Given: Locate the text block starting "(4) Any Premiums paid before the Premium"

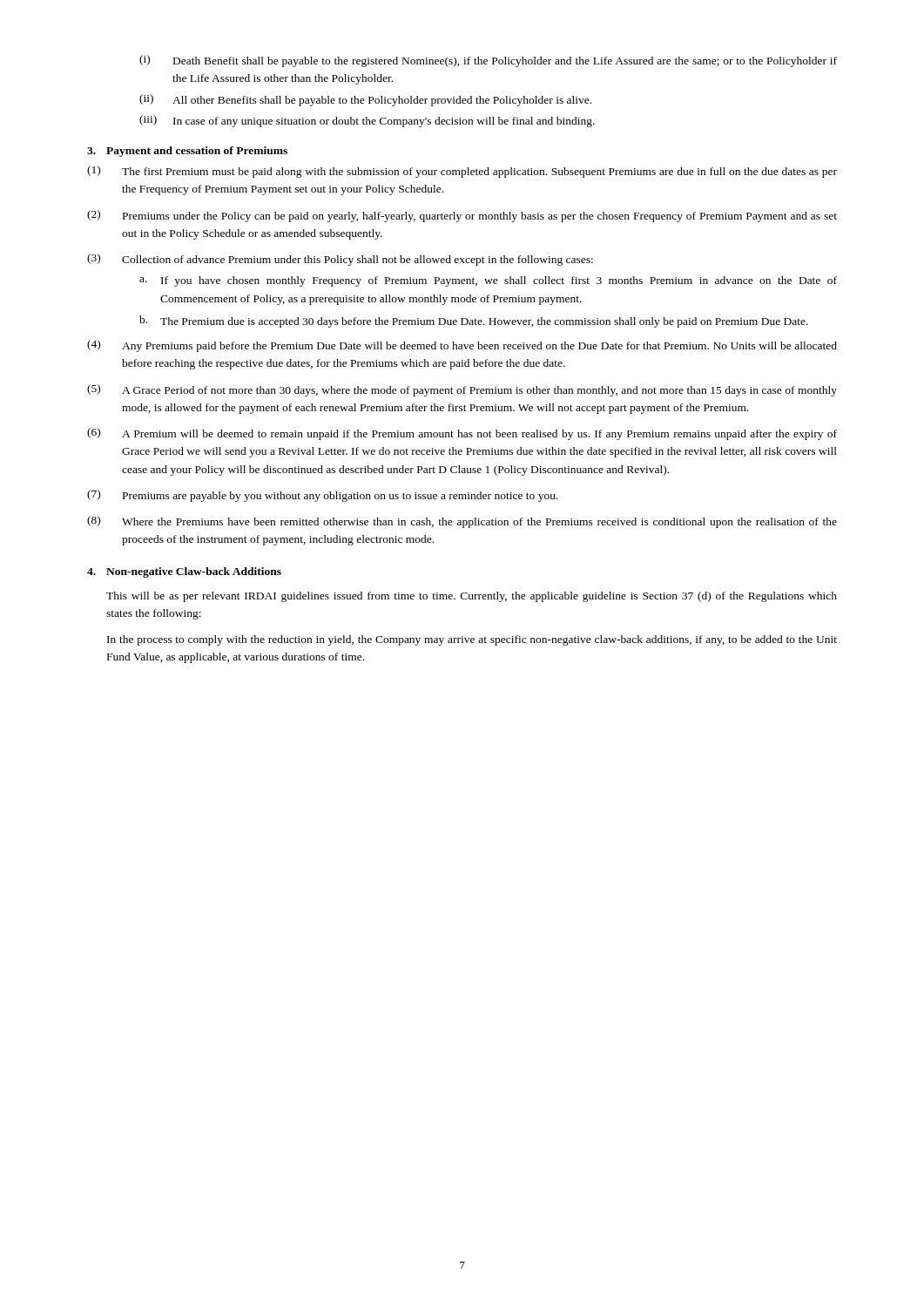Looking at the screenshot, I should tap(462, 355).
